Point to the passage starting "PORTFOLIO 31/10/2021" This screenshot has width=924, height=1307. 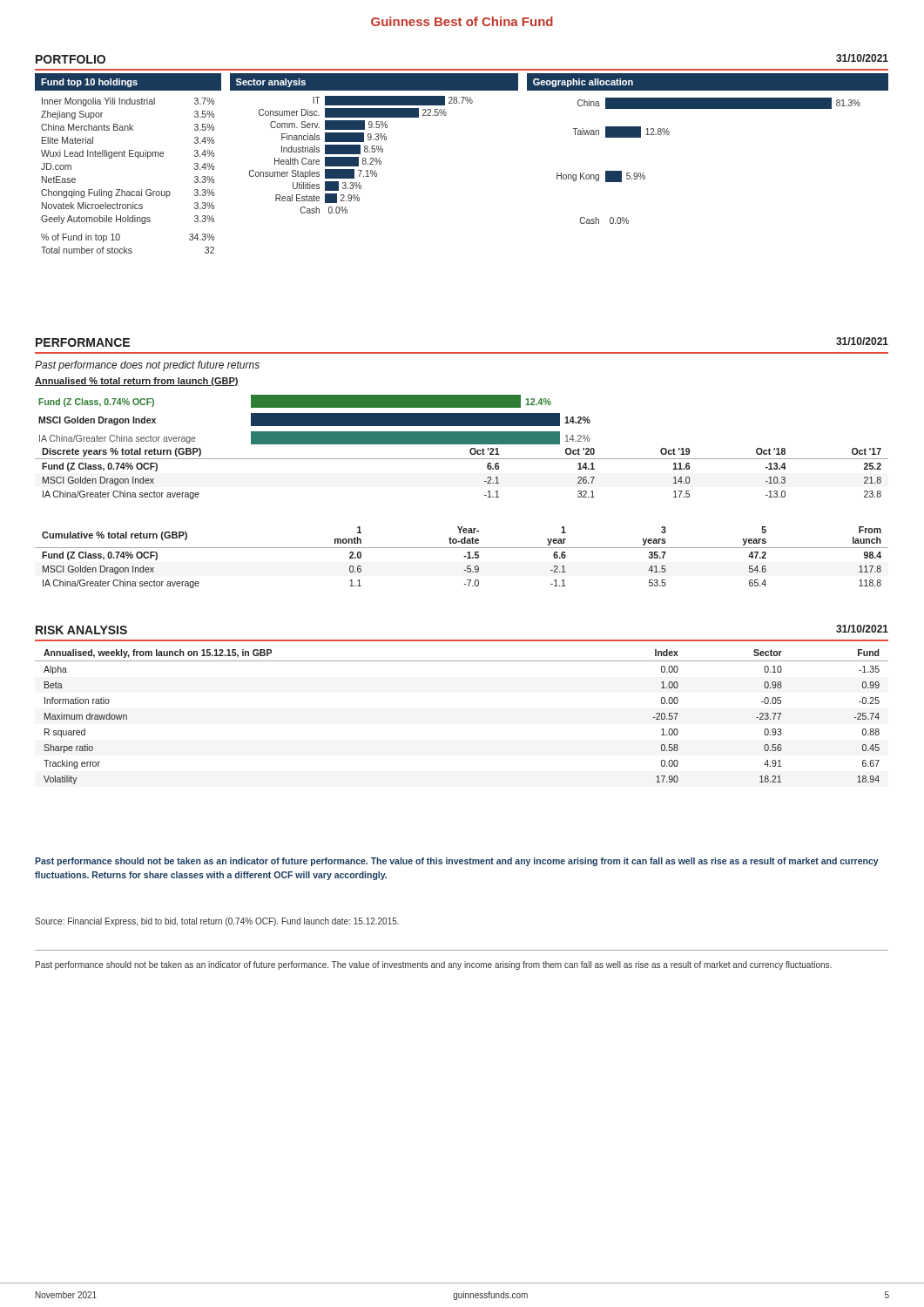(462, 61)
